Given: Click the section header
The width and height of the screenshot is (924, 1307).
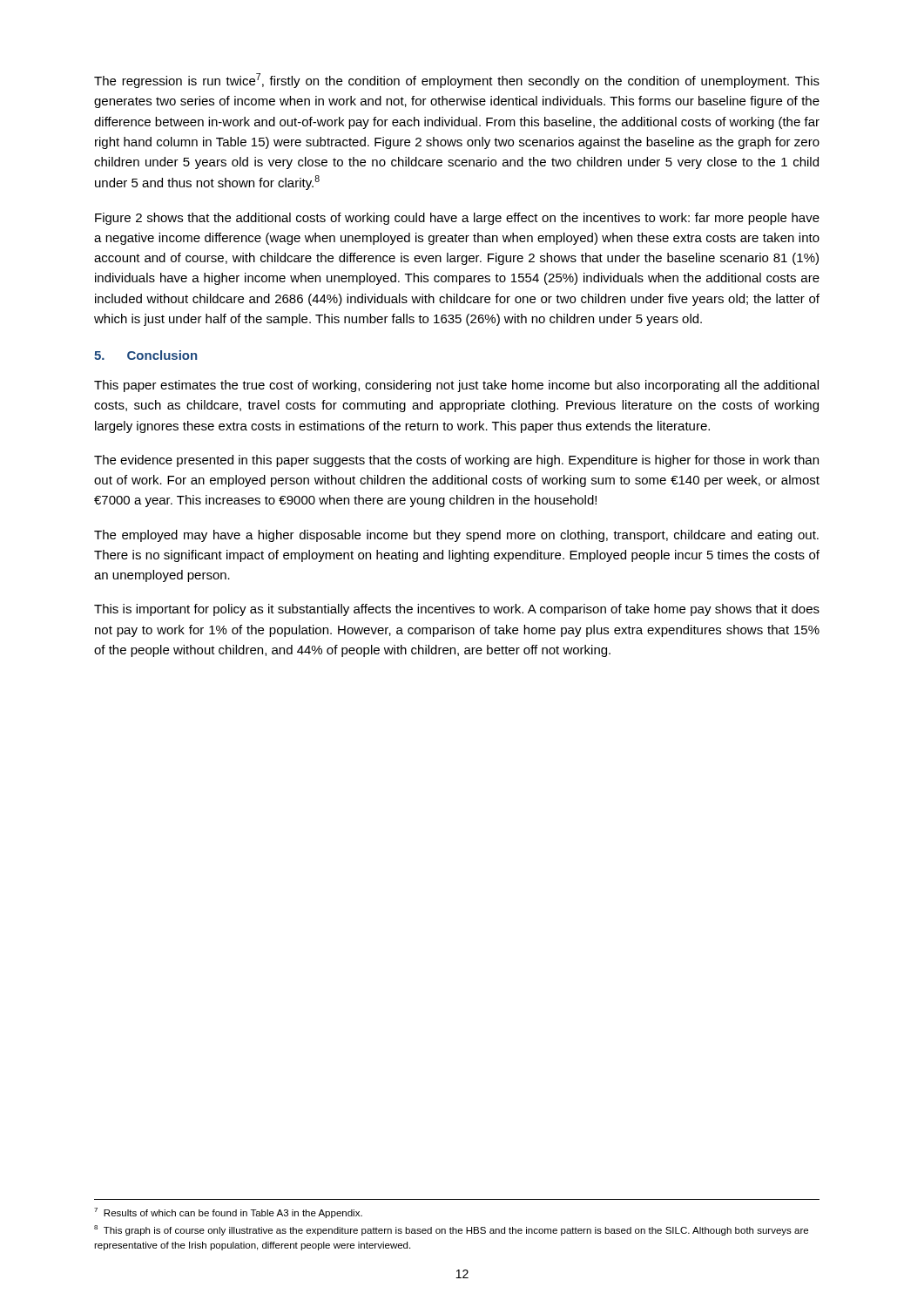Looking at the screenshot, I should pos(146,355).
